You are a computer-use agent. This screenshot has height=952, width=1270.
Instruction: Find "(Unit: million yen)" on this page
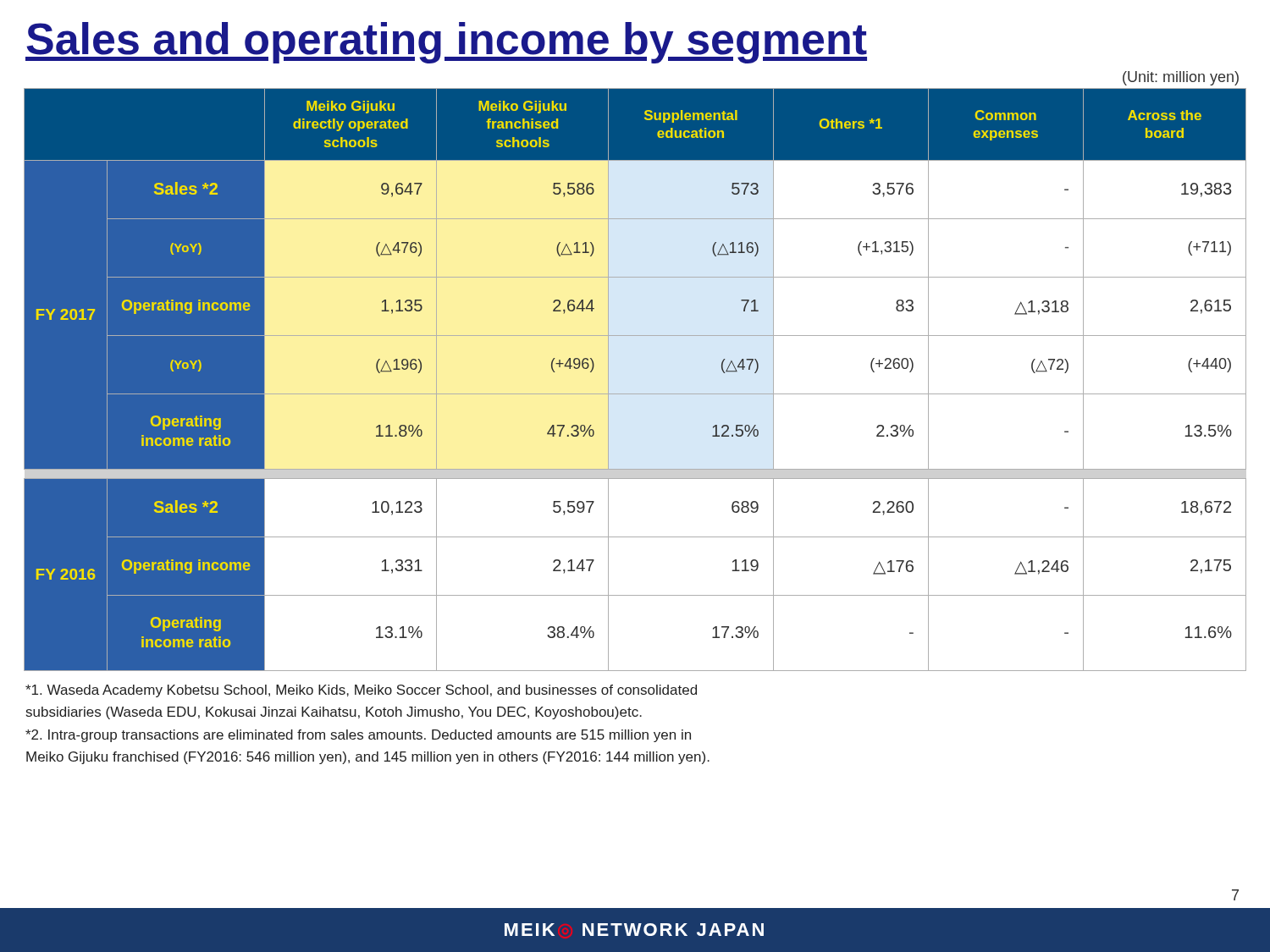click(1181, 77)
